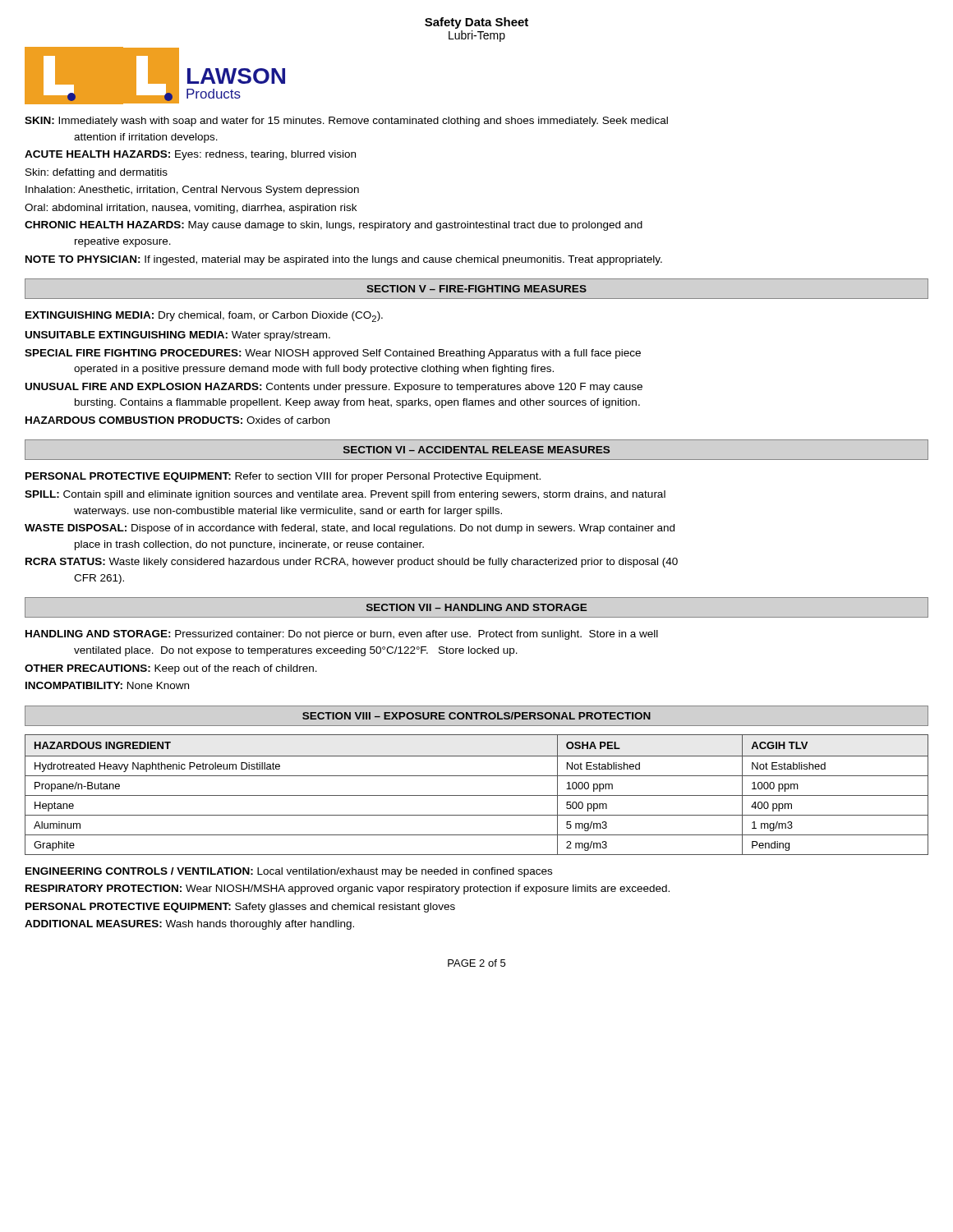Select the passage starting "RESPIRATORY PROTECTION: Wear"
Image resolution: width=953 pixels, height=1232 pixels.
click(348, 888)
